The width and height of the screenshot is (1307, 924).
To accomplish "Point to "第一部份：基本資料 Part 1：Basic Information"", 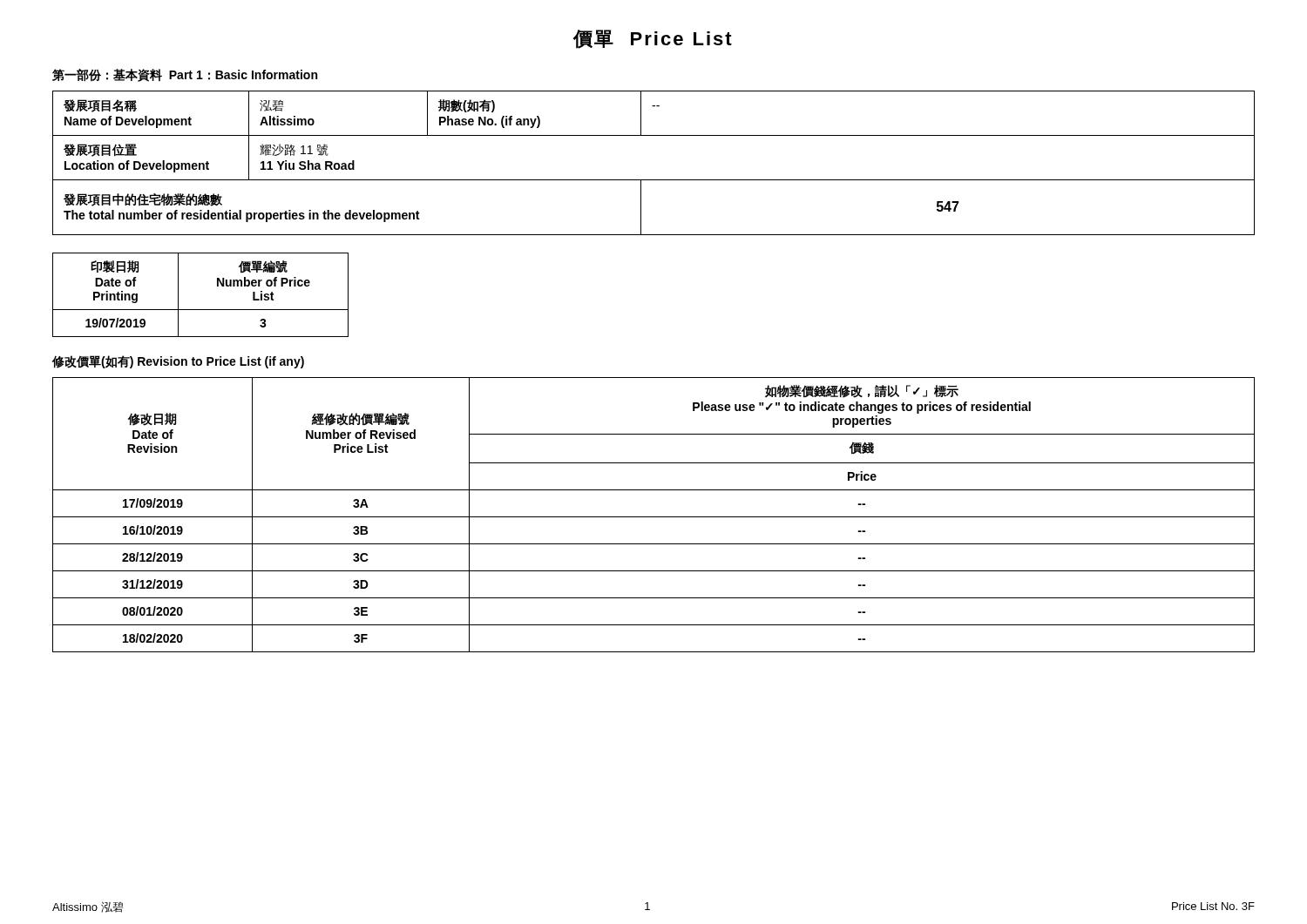I will [x=185, y=75].
